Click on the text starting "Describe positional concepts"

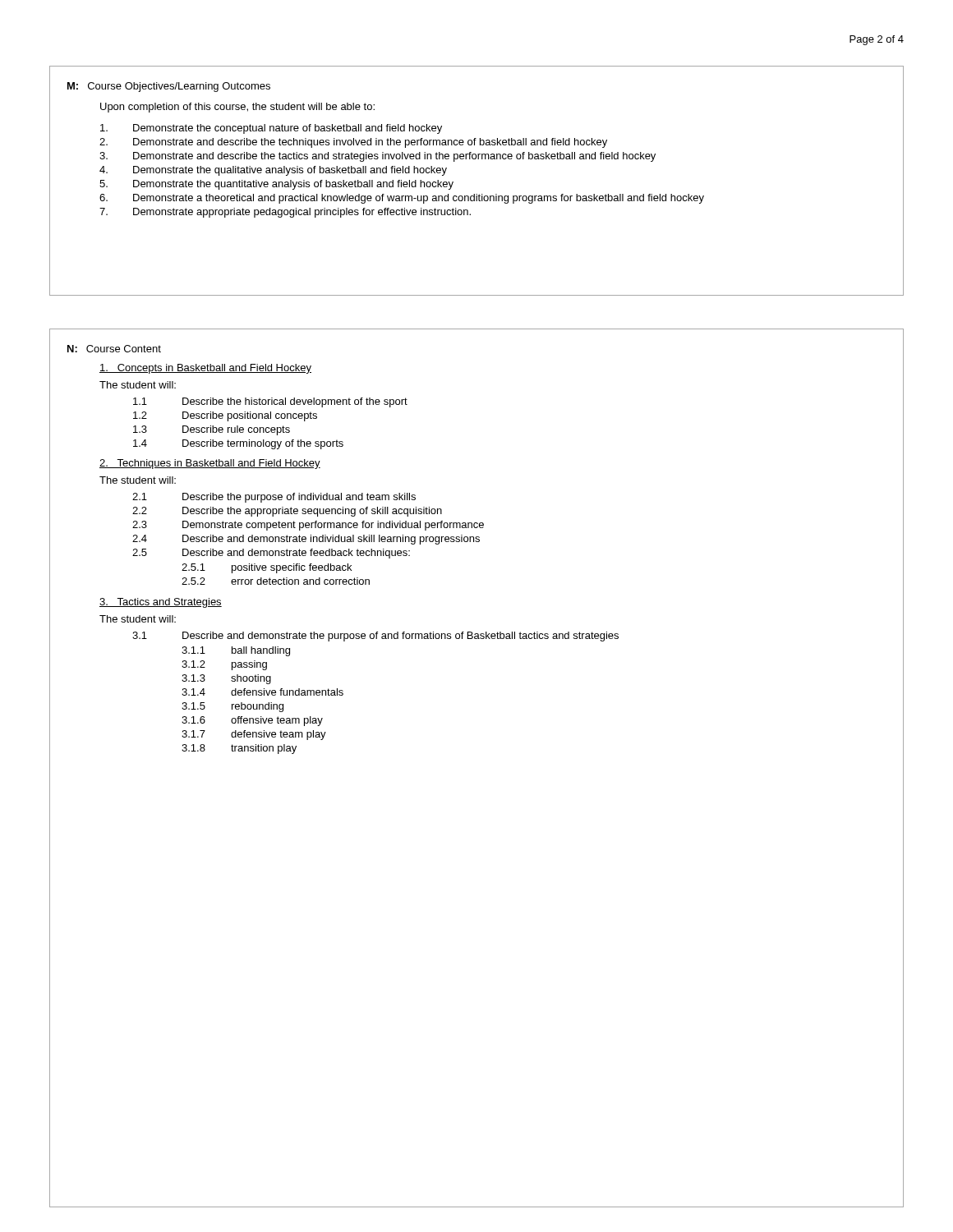click(x=250, y=415)
